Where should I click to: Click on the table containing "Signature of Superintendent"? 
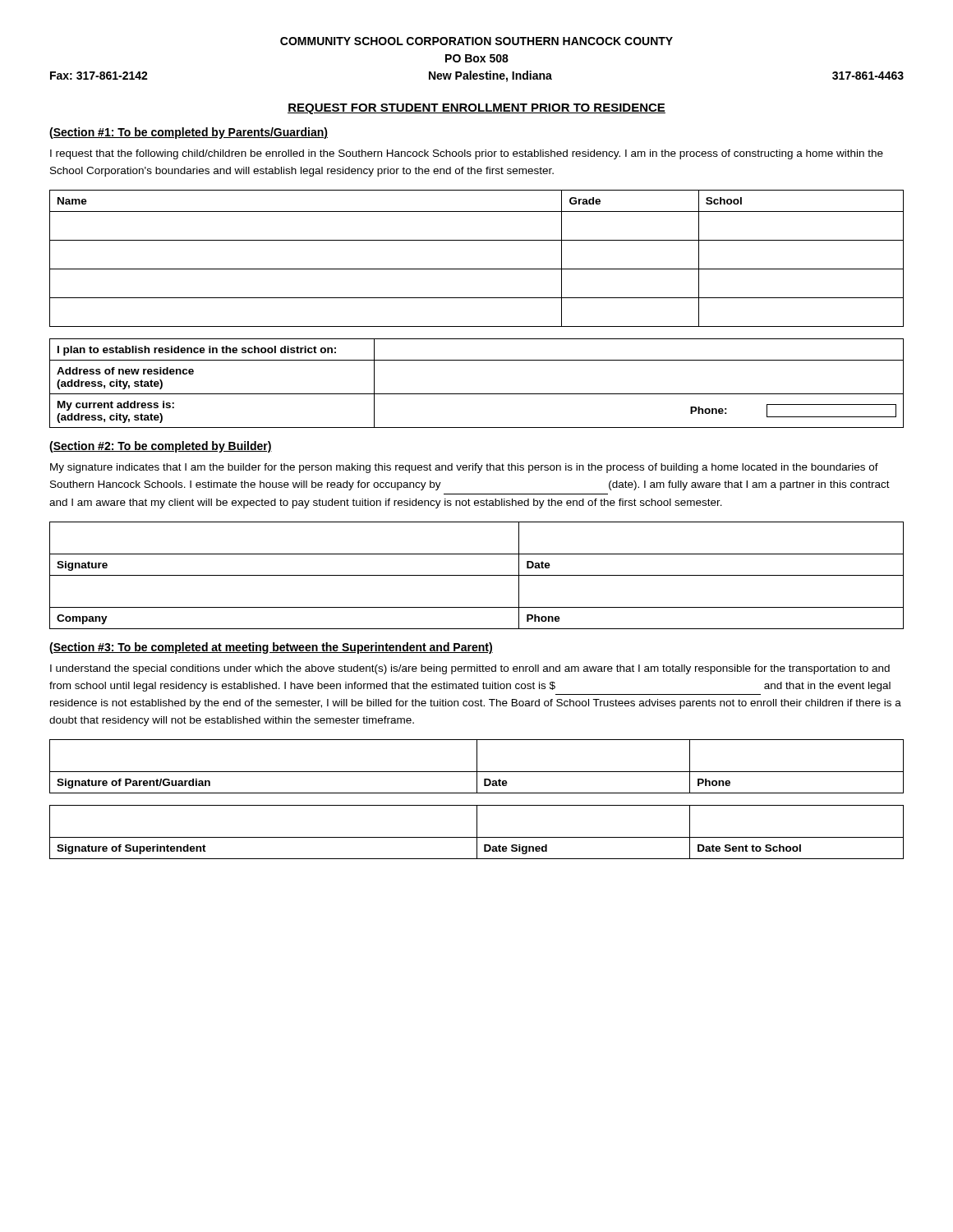pos(476,832)
